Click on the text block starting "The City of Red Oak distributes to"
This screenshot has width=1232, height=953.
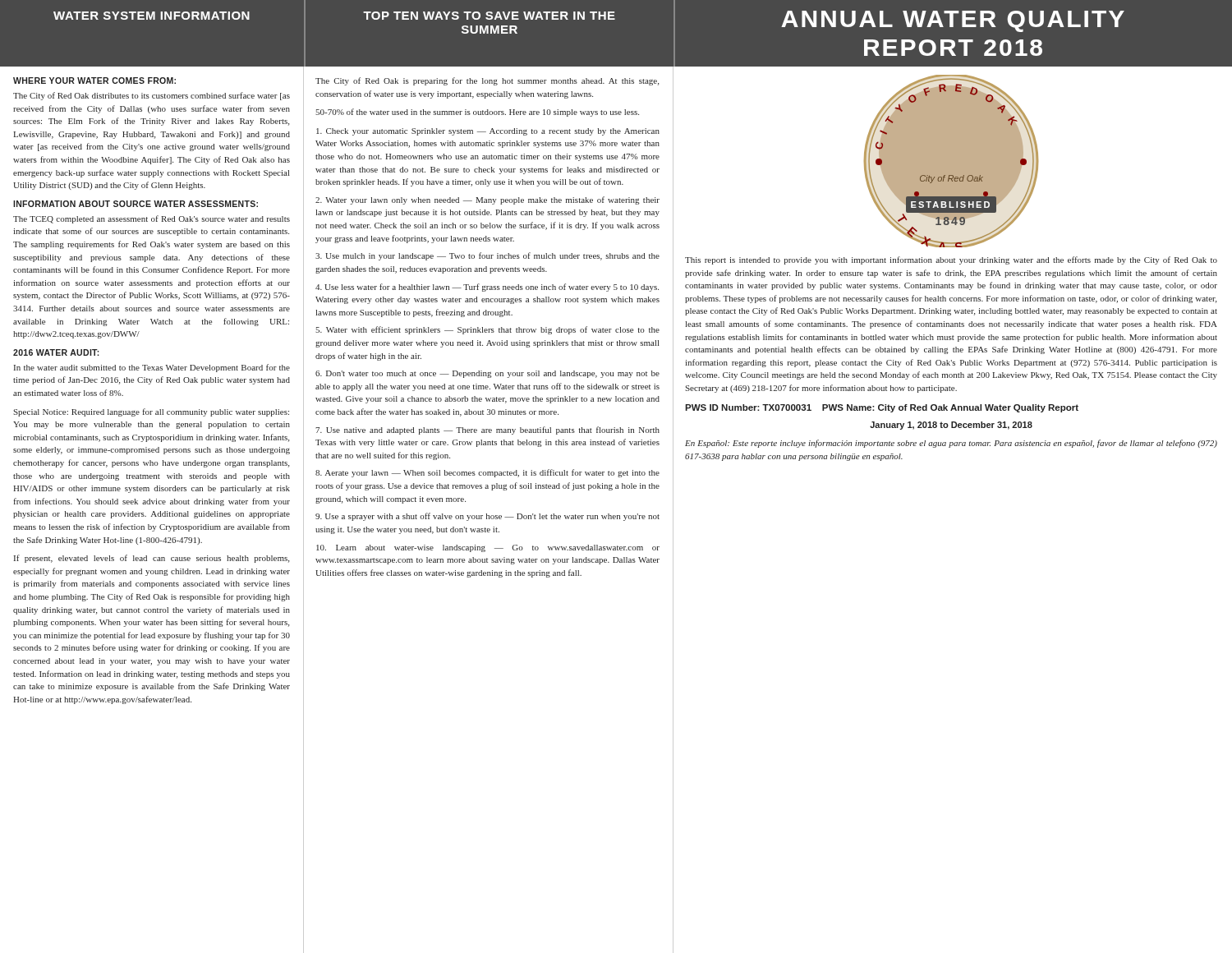pos(152,141)
